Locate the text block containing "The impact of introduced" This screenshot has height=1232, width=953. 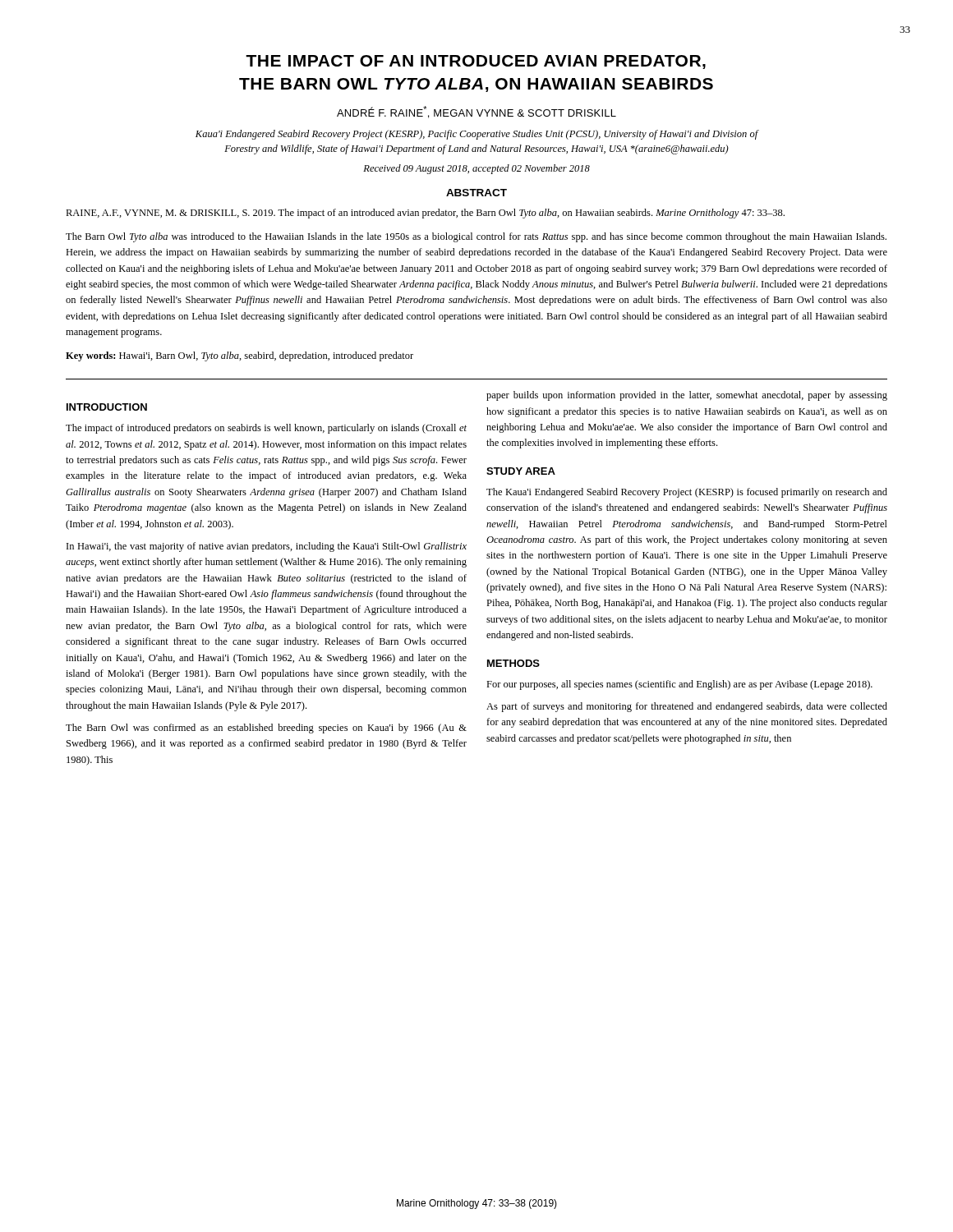(266, 476)
